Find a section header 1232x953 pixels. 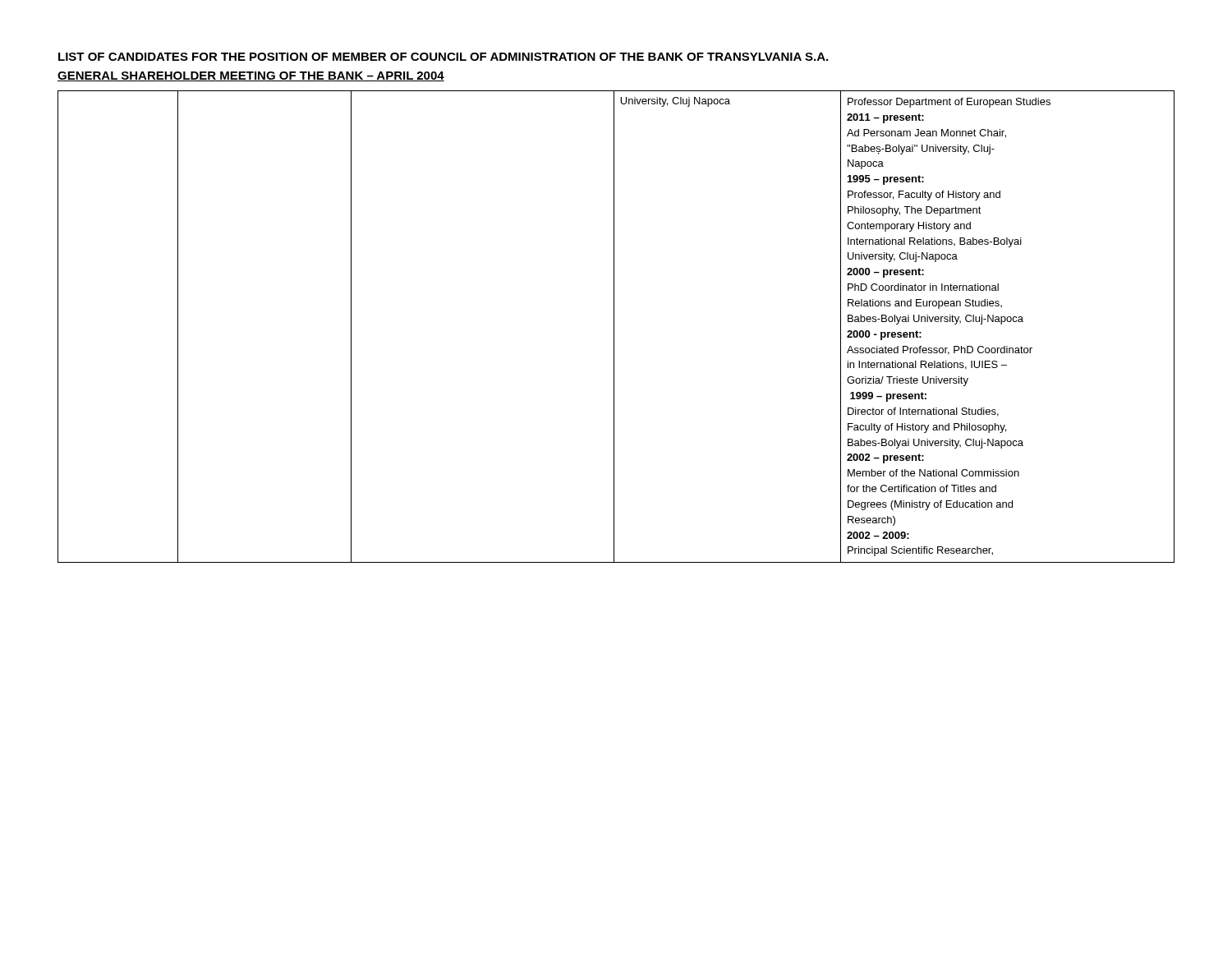tap(251, 75)
